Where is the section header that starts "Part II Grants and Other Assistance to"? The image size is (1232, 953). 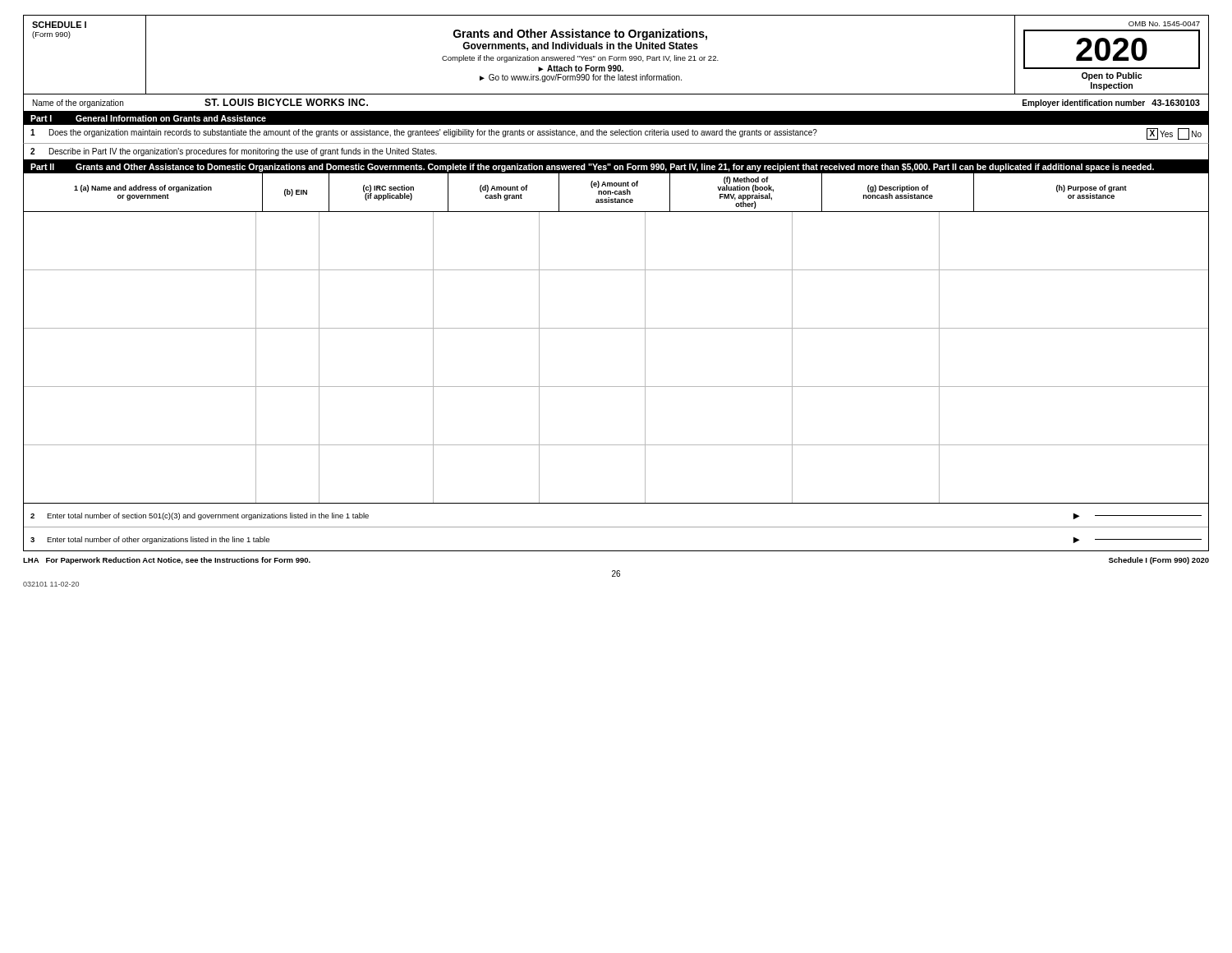pos(592,167)
